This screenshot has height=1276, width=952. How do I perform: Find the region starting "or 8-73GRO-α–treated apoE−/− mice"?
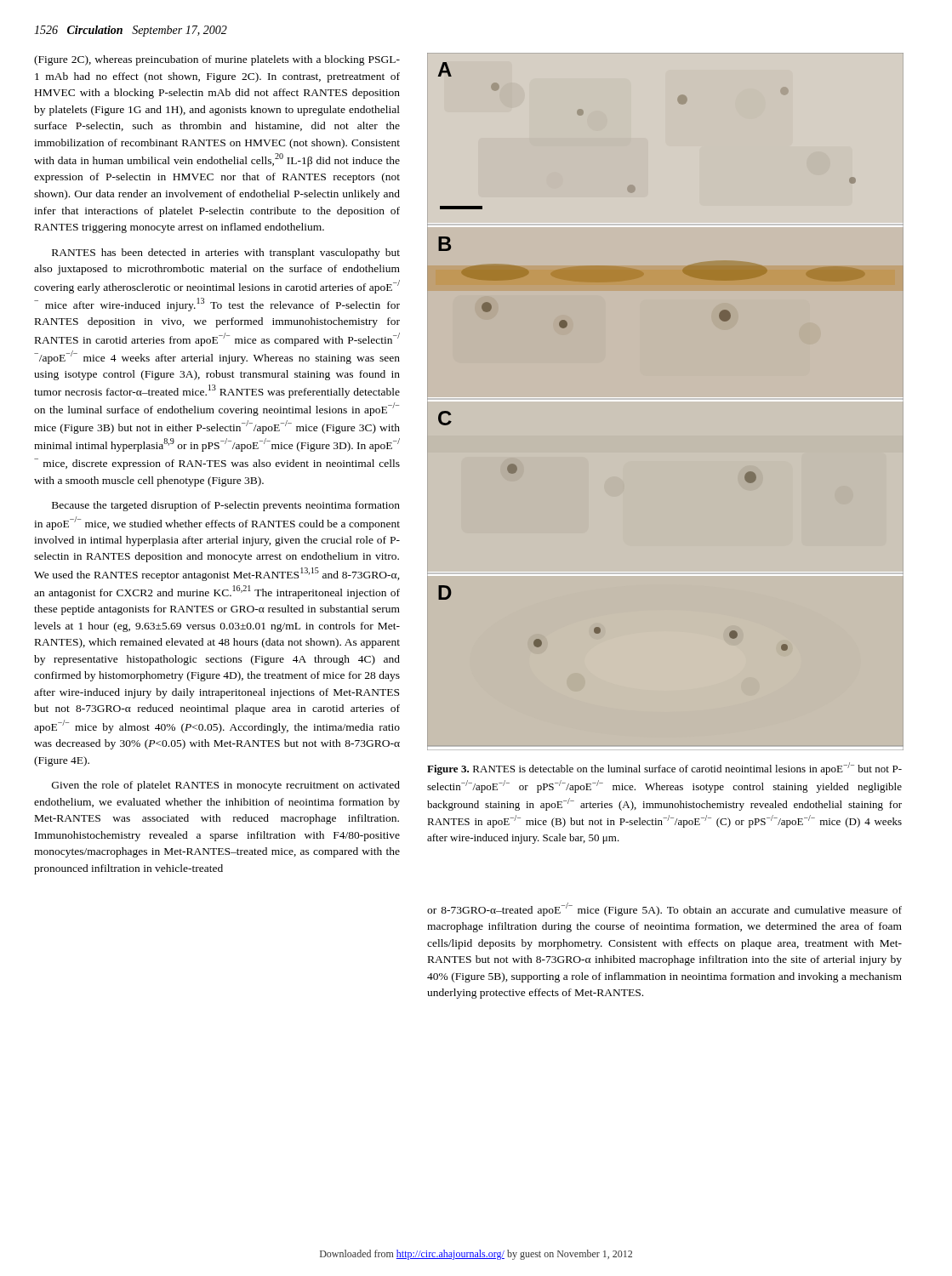pyautogui.click(x=664, y=950)
